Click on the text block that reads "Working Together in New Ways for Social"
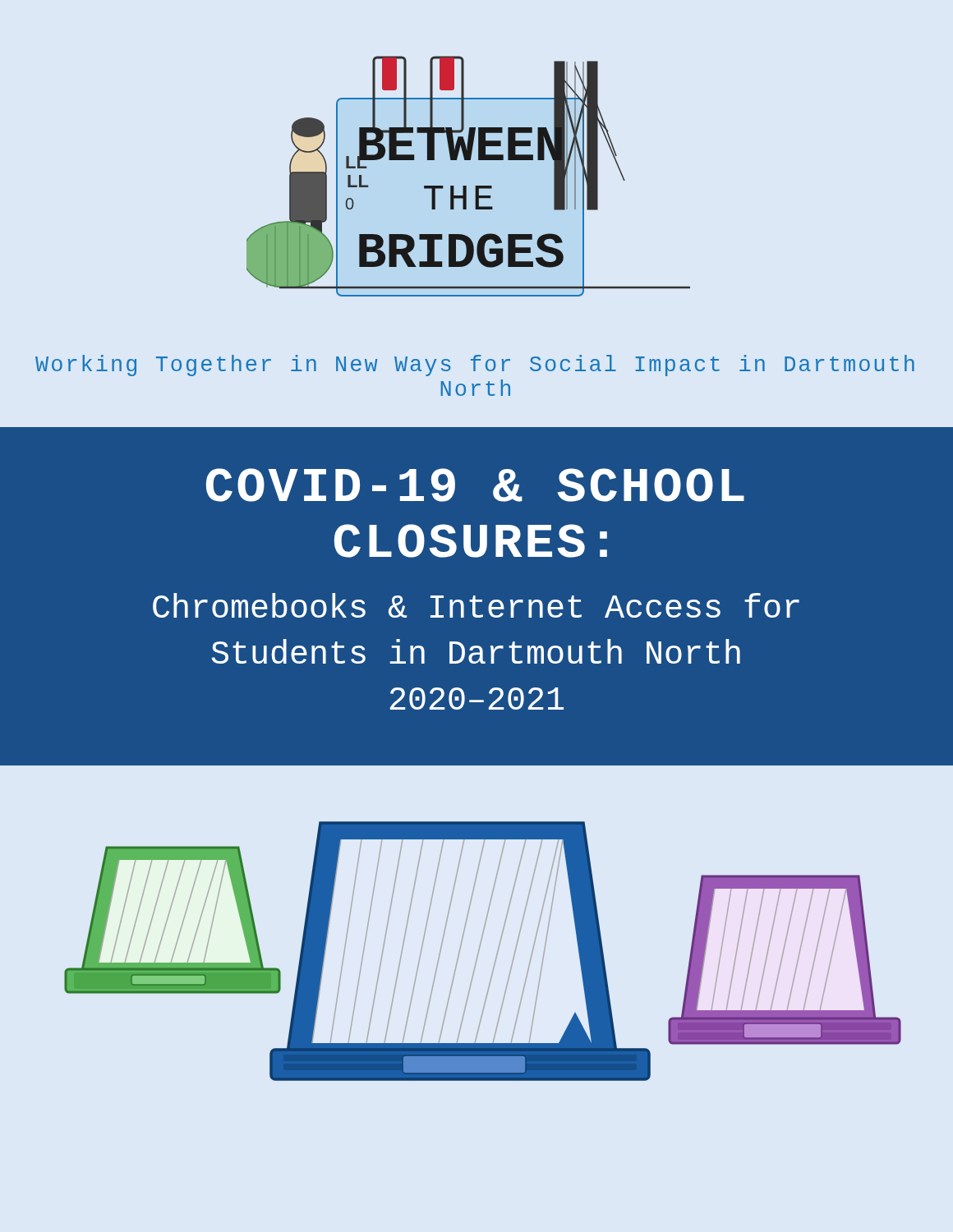Screen dimensions: 1232x953 [476, 378]
